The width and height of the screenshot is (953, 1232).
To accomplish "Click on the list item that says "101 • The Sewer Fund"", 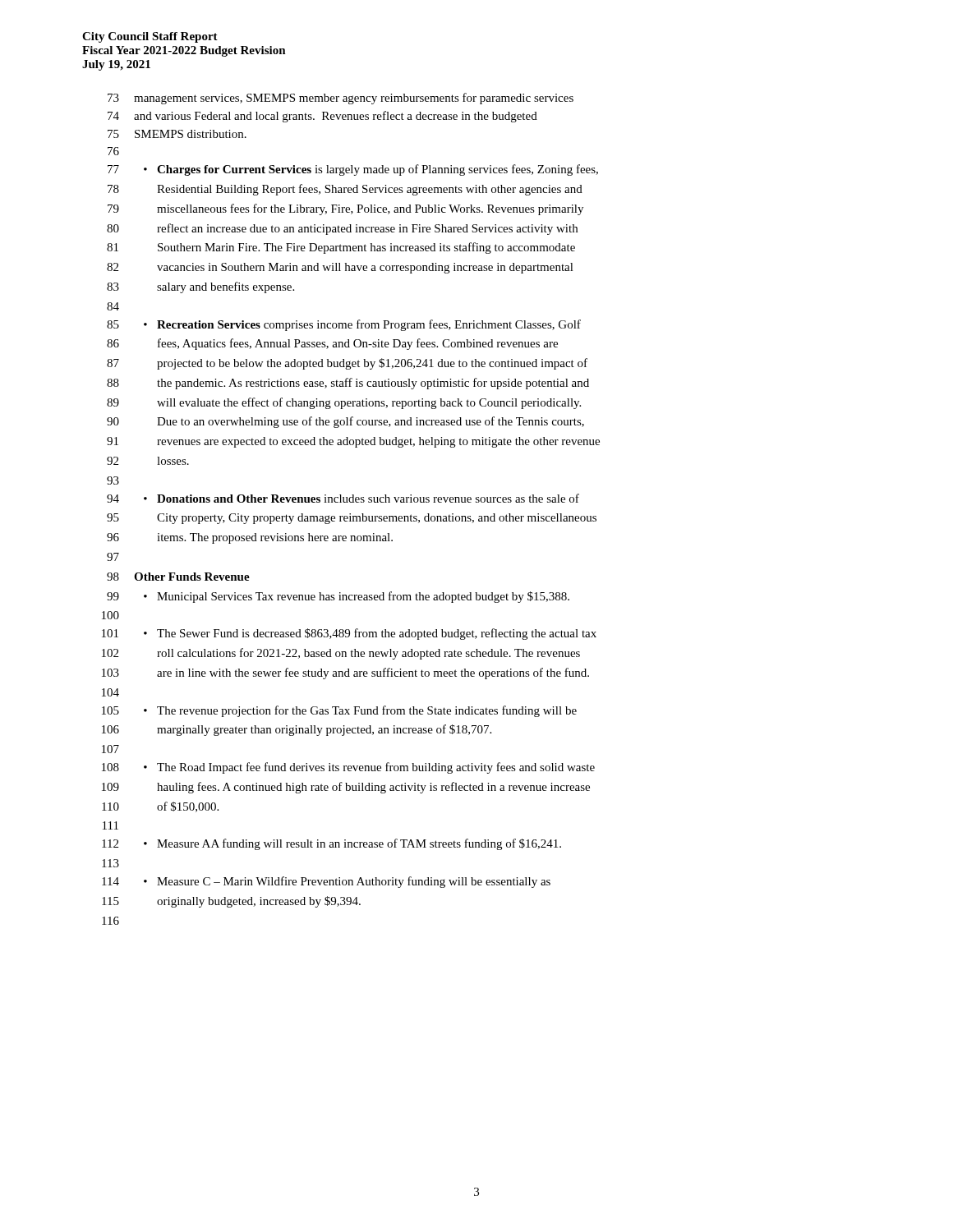I will (485, 654).
